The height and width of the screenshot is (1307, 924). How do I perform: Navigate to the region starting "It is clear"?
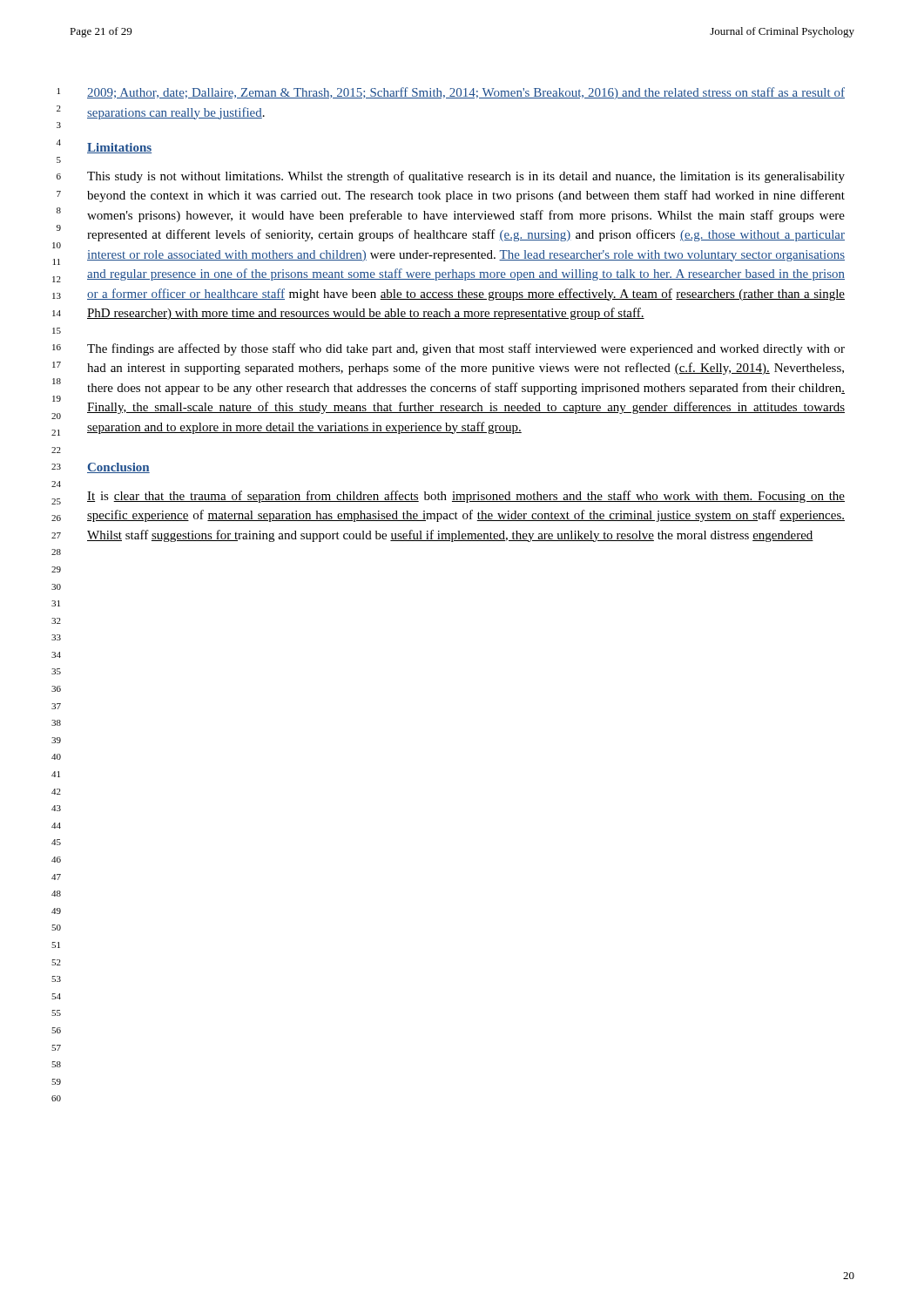[466, 515]
